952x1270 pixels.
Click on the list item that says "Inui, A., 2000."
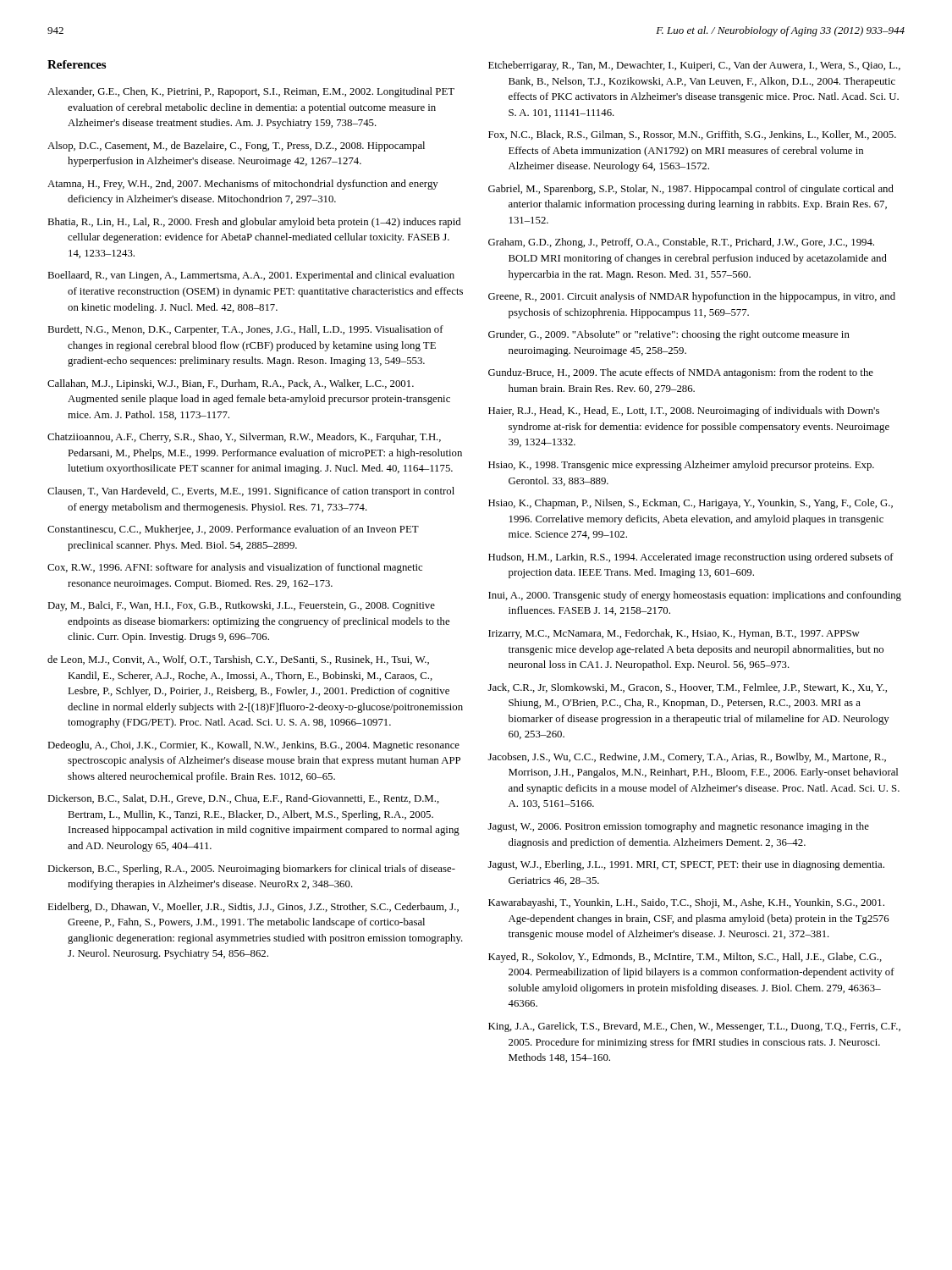pos(695,603)
